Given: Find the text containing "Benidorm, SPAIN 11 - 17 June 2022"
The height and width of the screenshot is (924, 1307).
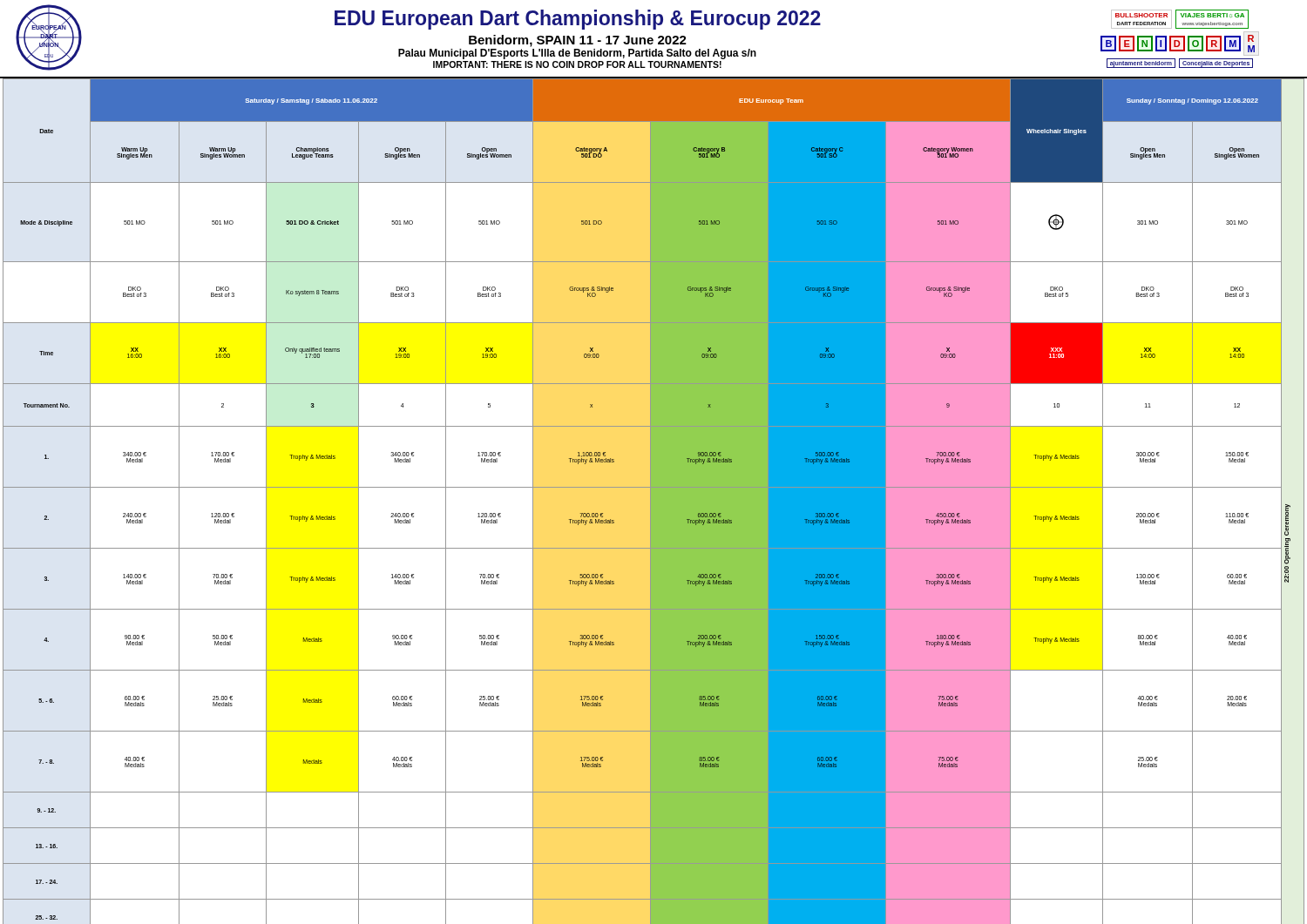Looking at the screenshot, I should 577,40.
